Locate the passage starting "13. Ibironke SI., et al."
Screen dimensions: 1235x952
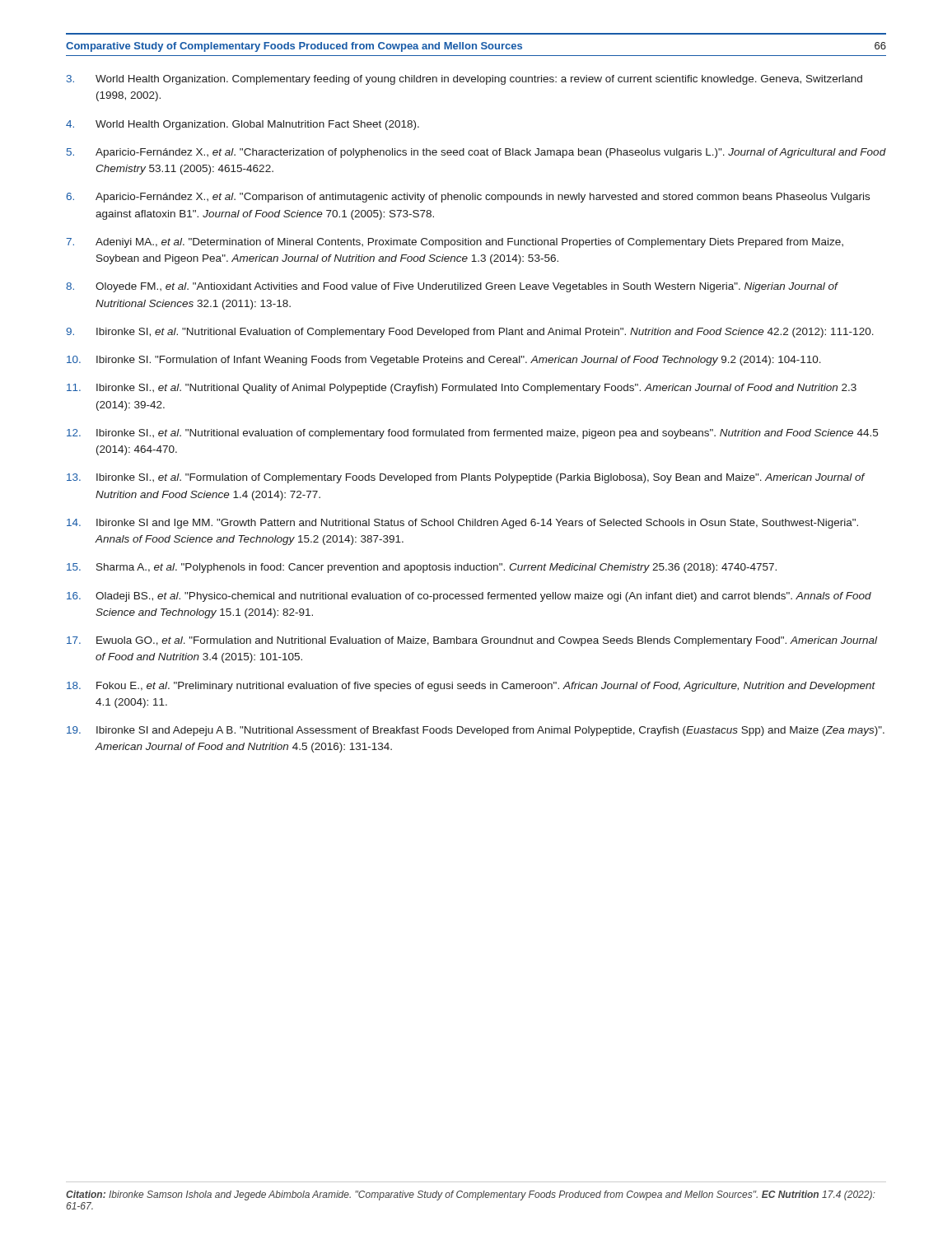point(476,486)
